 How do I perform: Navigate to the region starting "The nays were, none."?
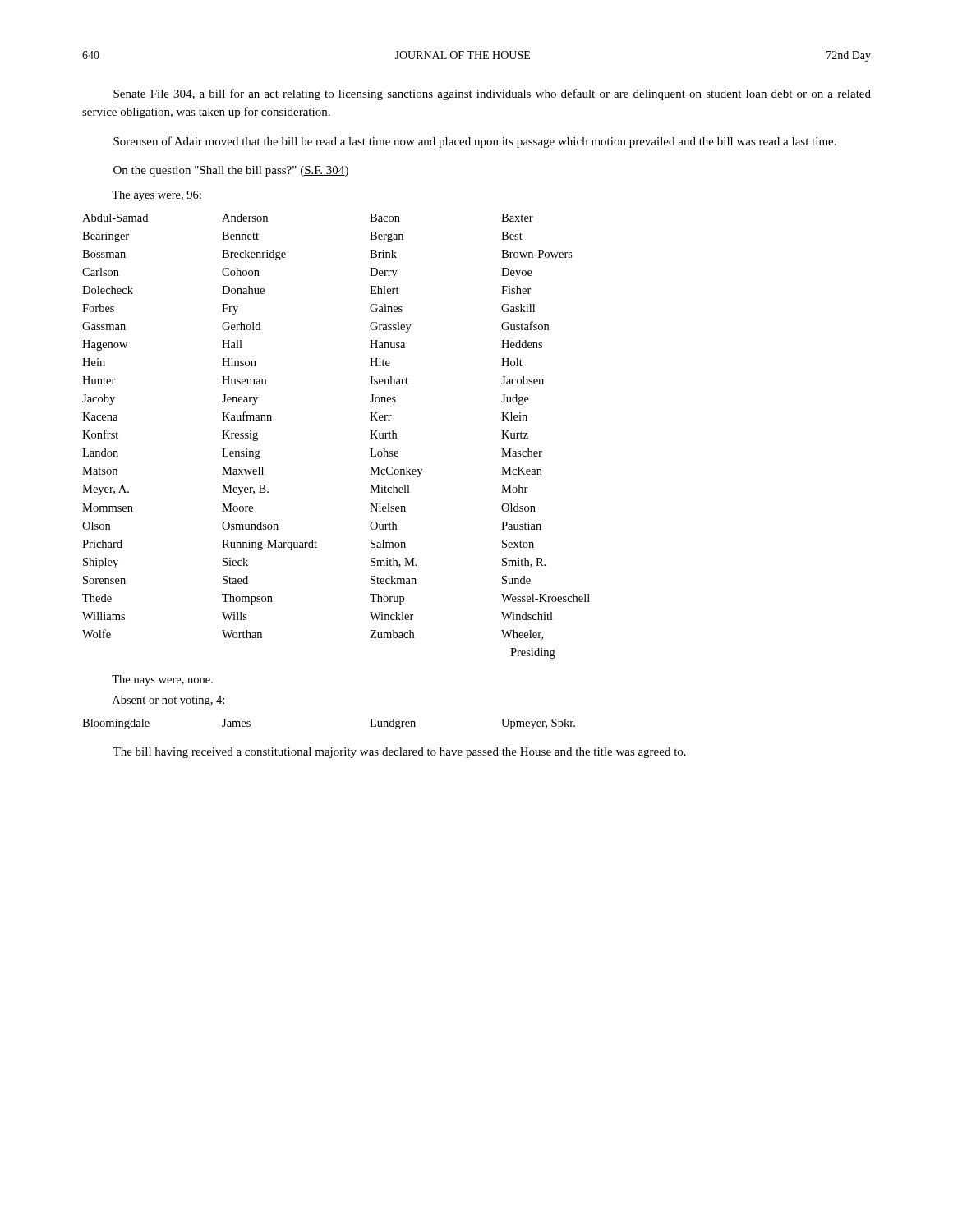tap(163, 679)
